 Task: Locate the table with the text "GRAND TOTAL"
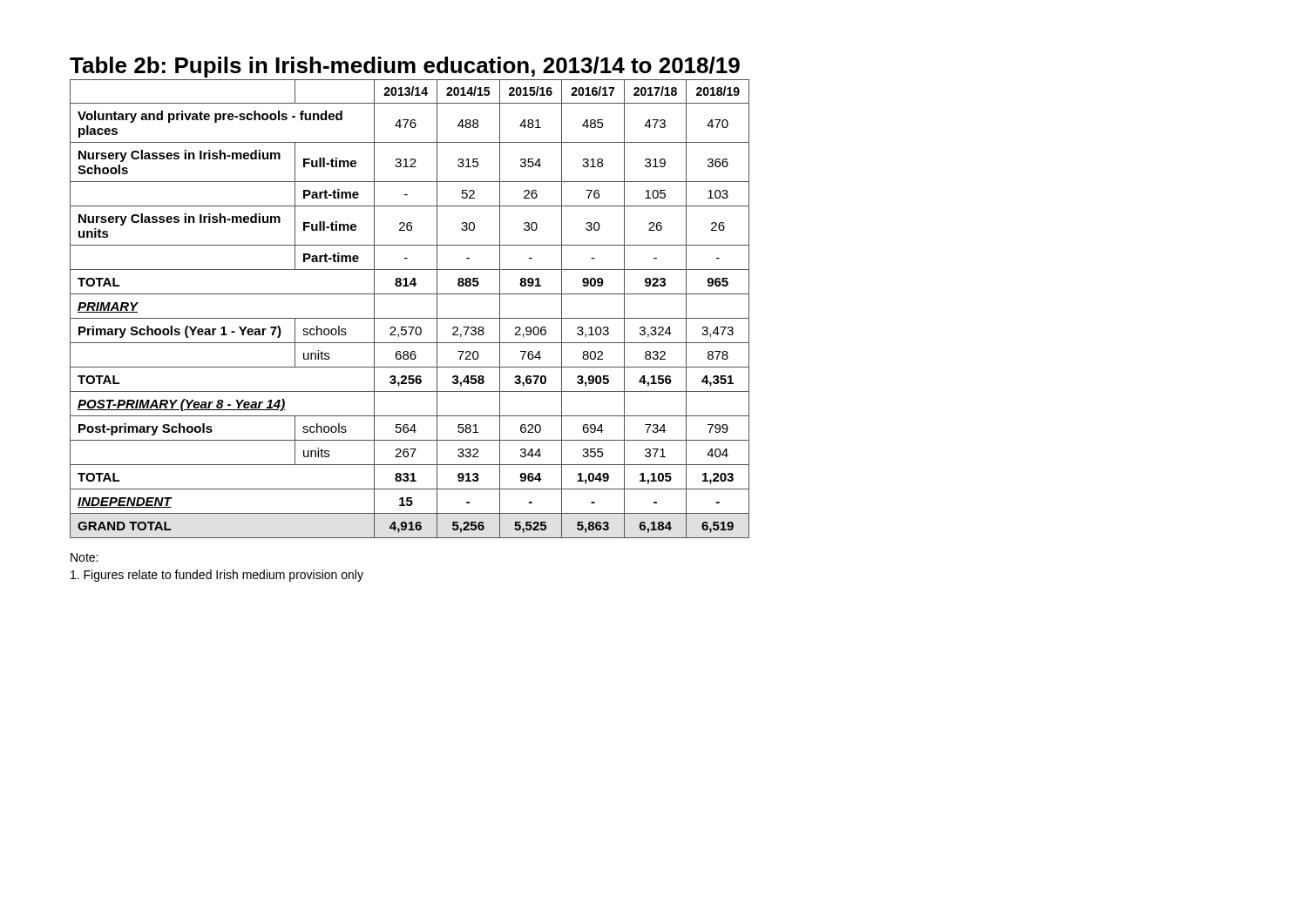tap(654, 309)
